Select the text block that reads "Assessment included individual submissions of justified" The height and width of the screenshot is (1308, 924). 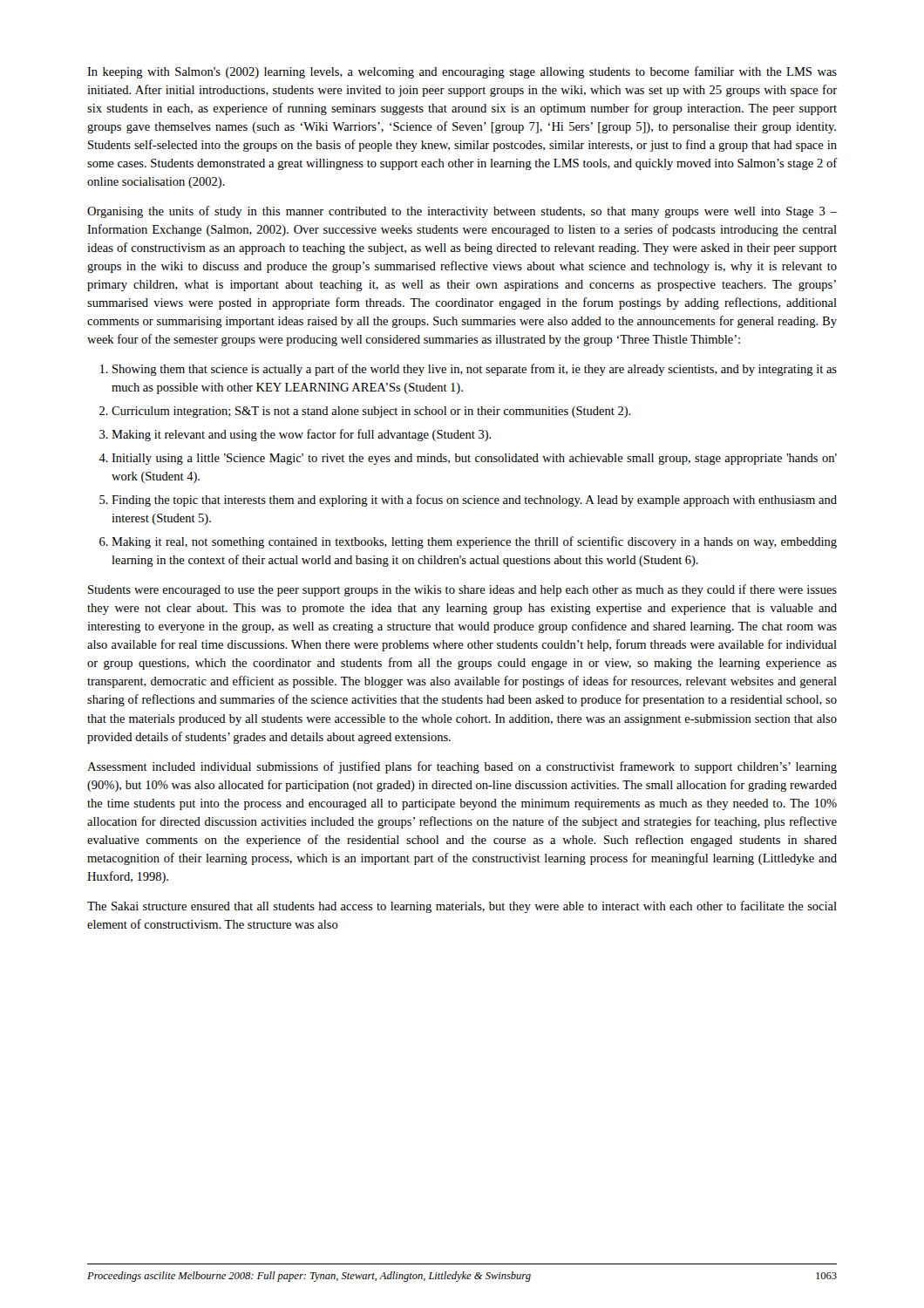coord(462,821)
